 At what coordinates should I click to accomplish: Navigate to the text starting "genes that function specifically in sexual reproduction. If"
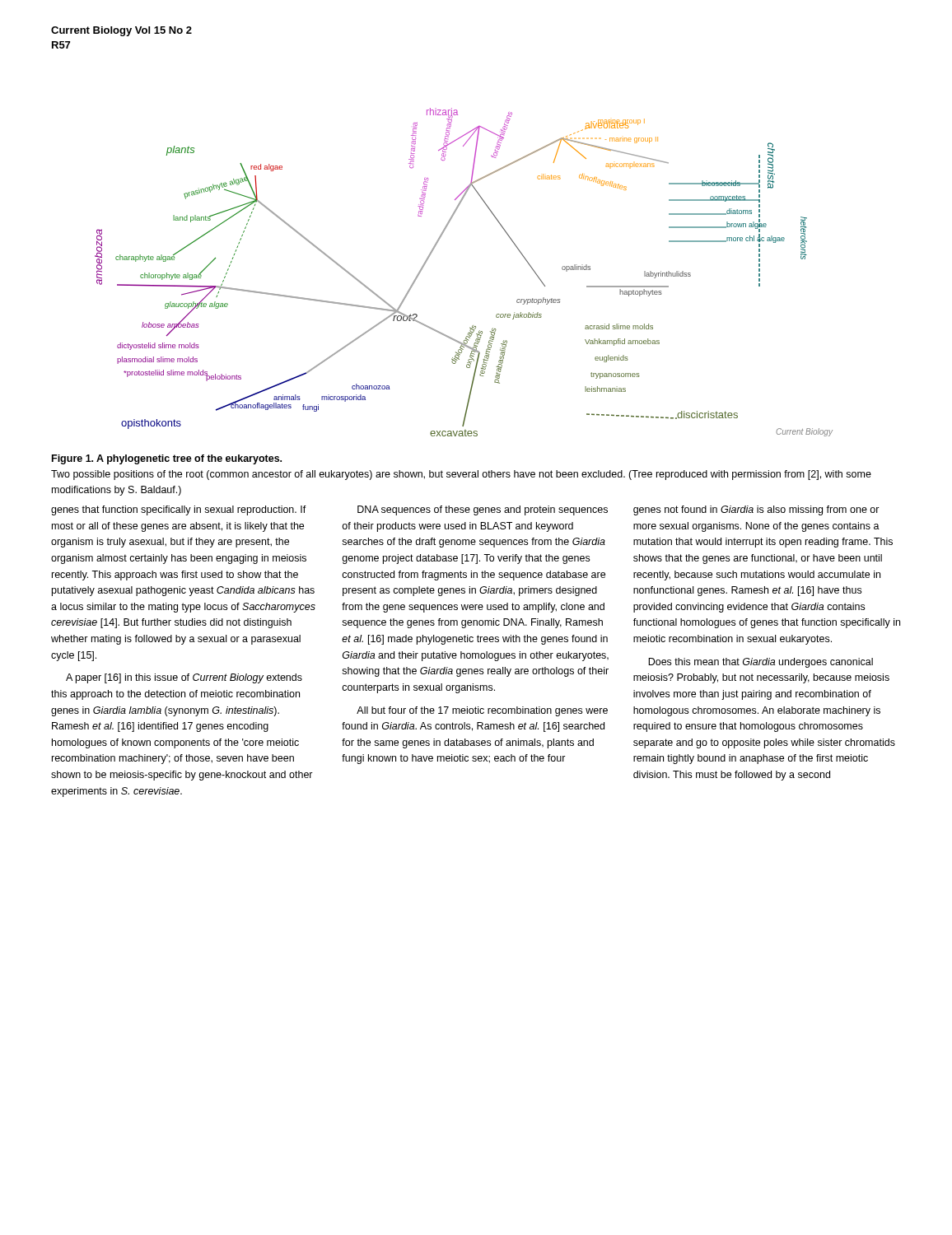[185, 651]
